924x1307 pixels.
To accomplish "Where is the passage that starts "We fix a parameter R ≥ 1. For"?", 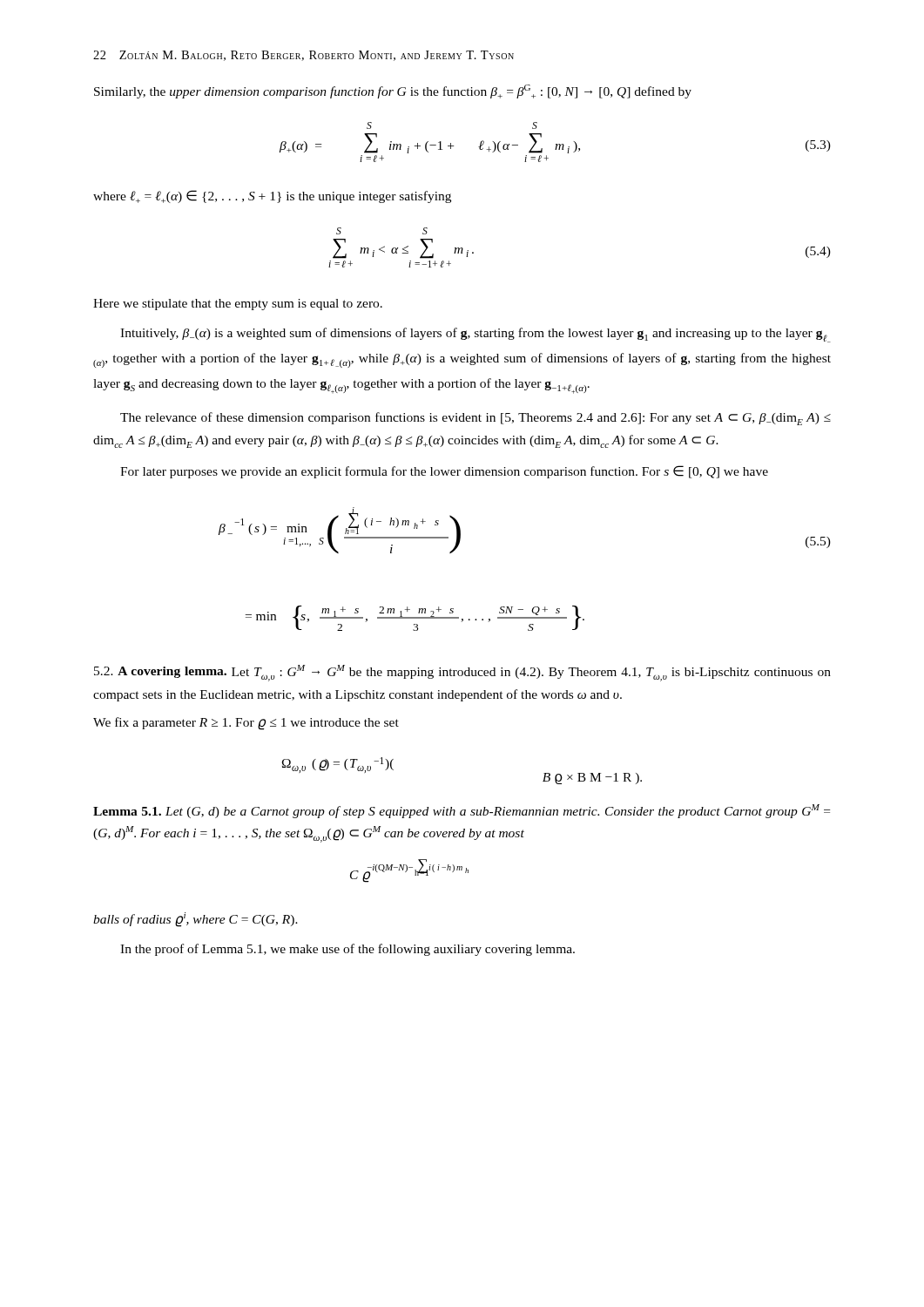I will [246, 724].
